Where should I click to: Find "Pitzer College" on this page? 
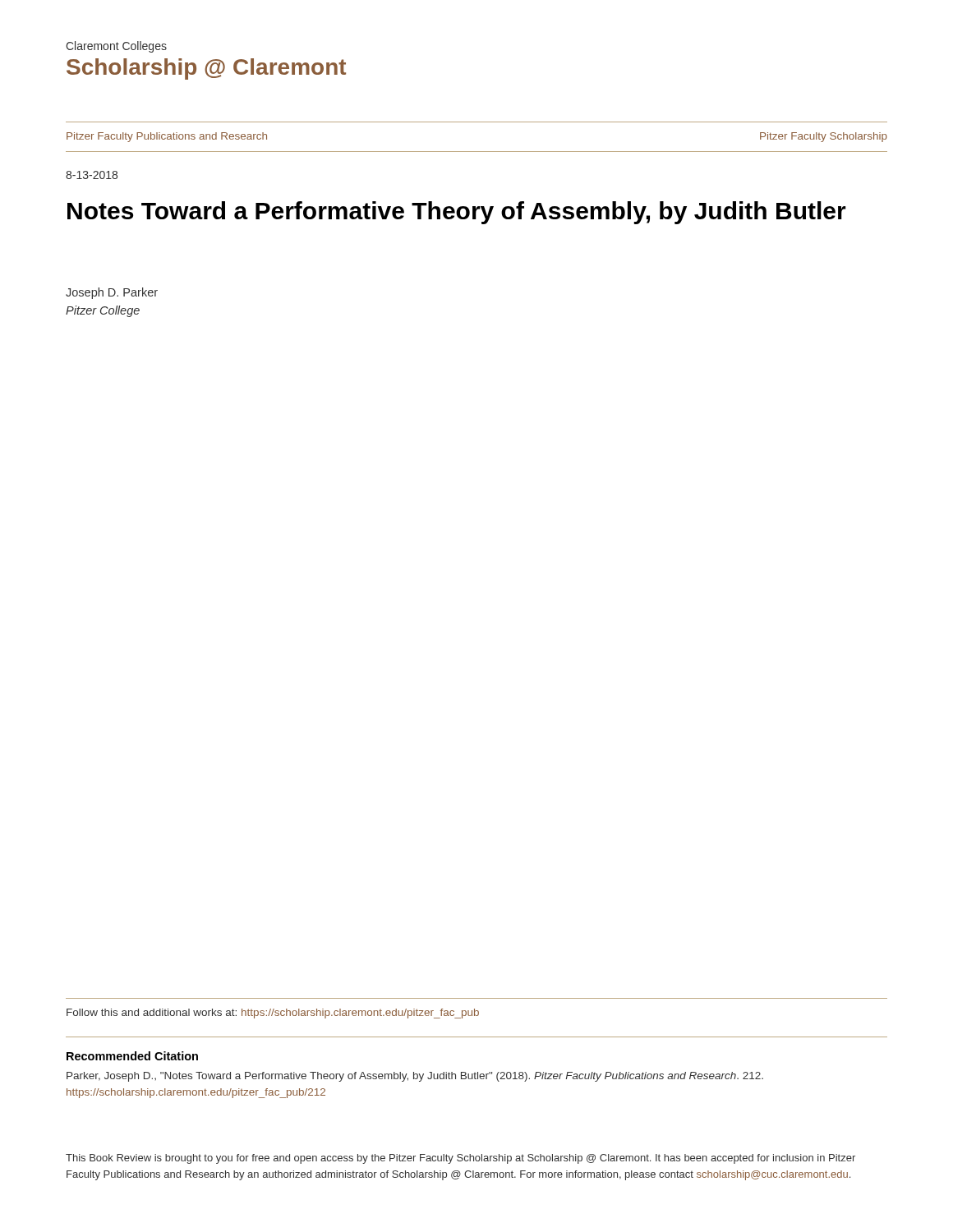point(103,310)
